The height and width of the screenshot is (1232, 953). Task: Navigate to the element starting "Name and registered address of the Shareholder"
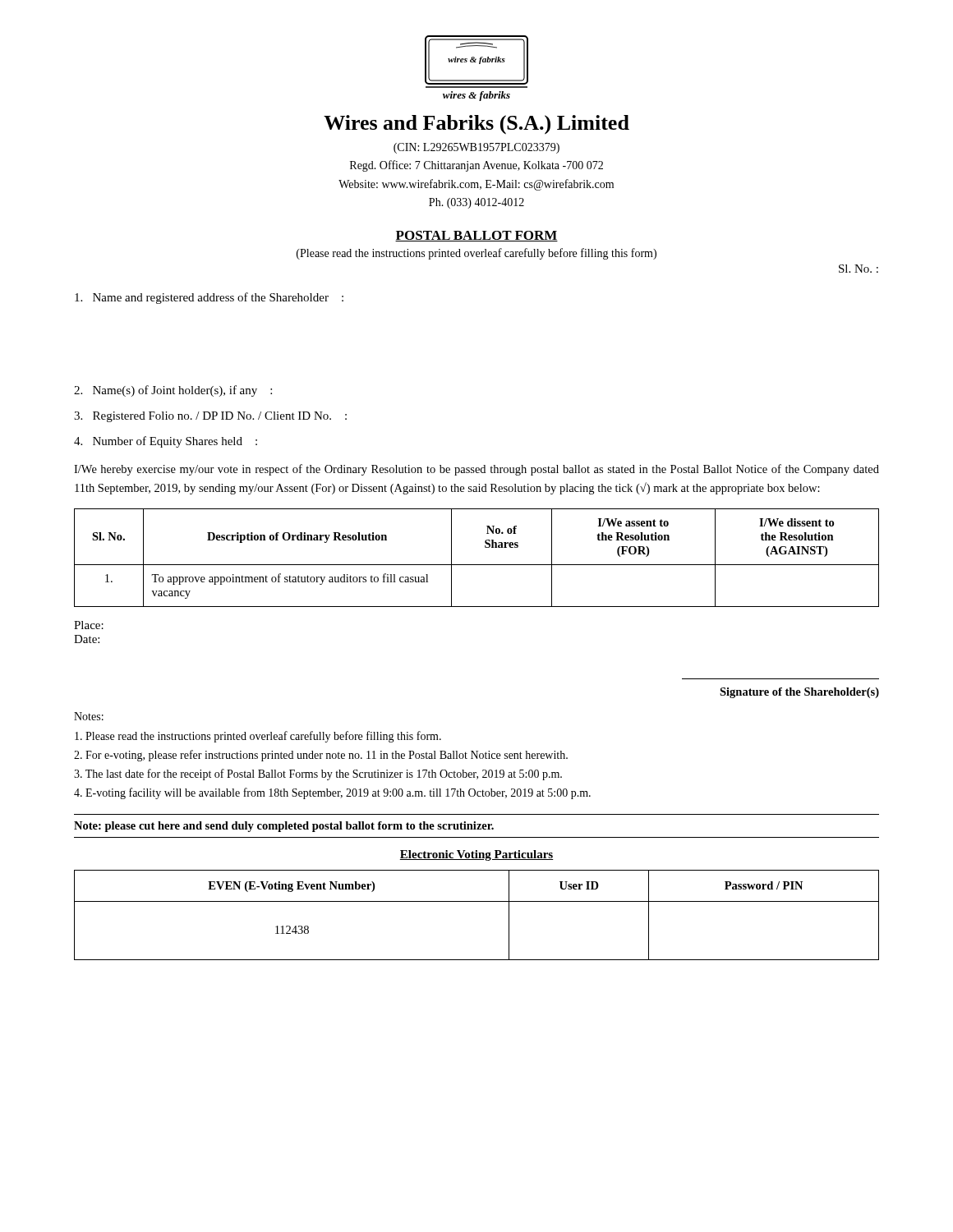click(209, 297)
